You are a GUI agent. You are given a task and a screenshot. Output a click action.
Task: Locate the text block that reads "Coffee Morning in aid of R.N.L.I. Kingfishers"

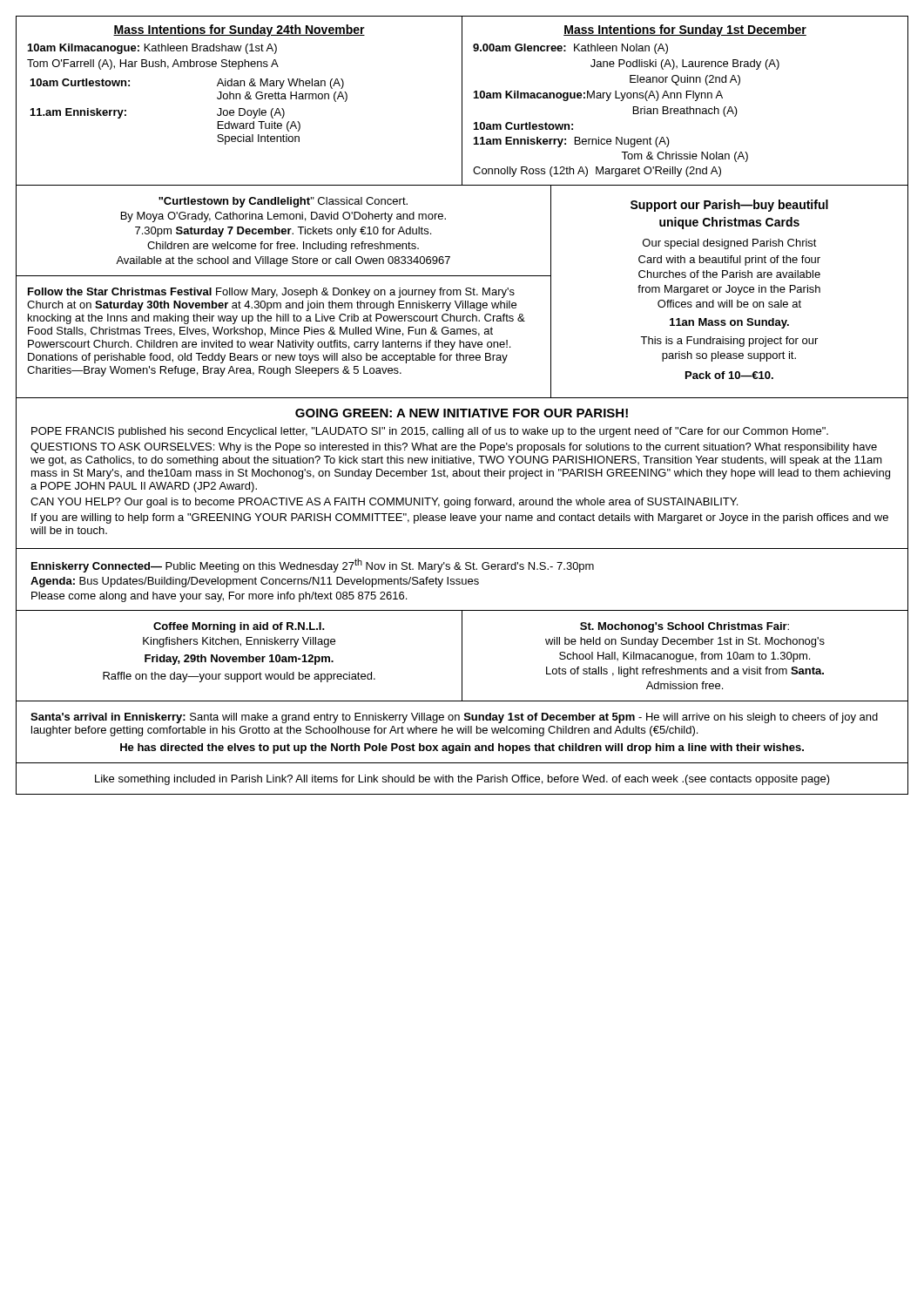pos(239,651)
